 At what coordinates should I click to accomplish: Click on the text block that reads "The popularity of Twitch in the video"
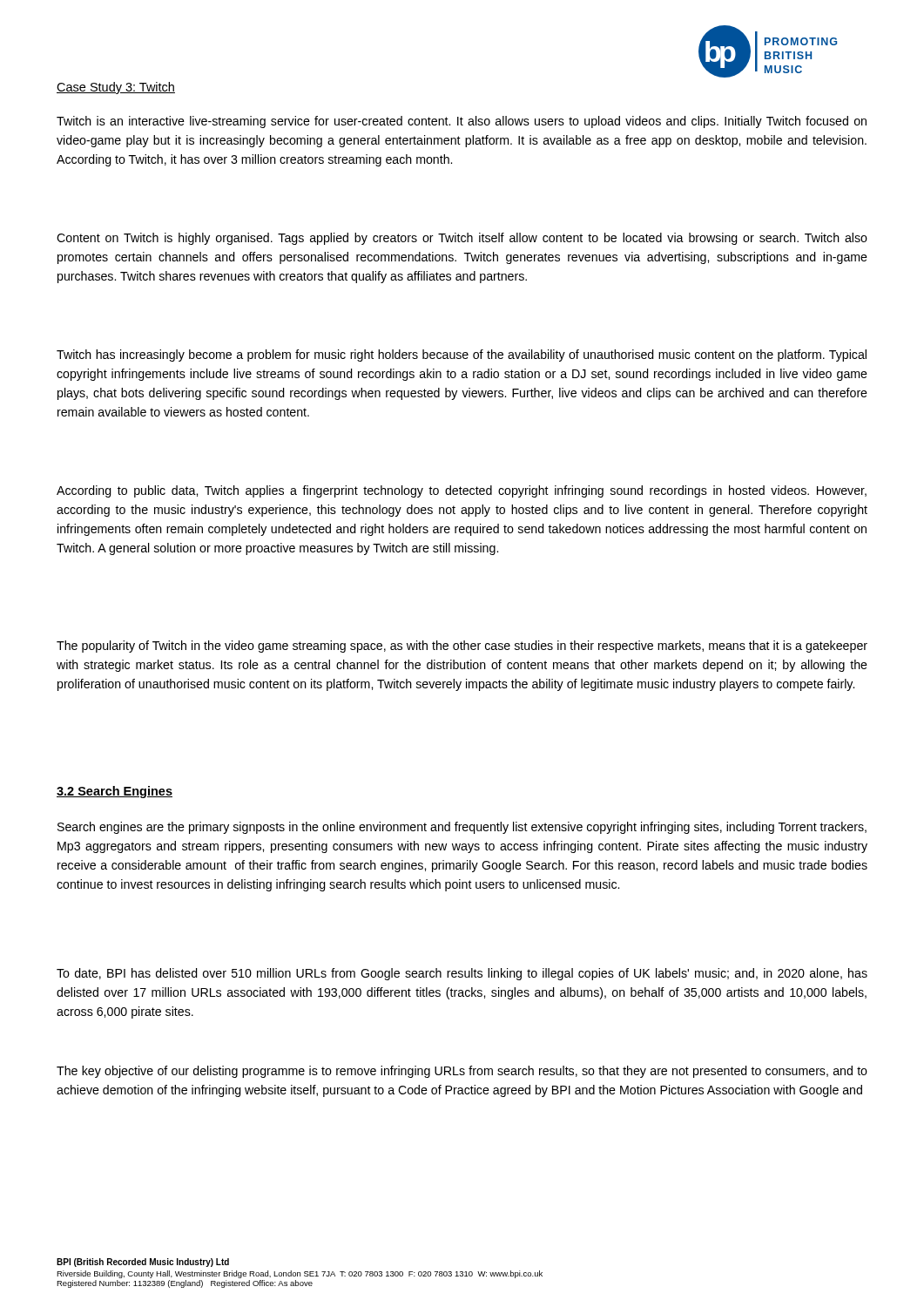coord(462,665)
